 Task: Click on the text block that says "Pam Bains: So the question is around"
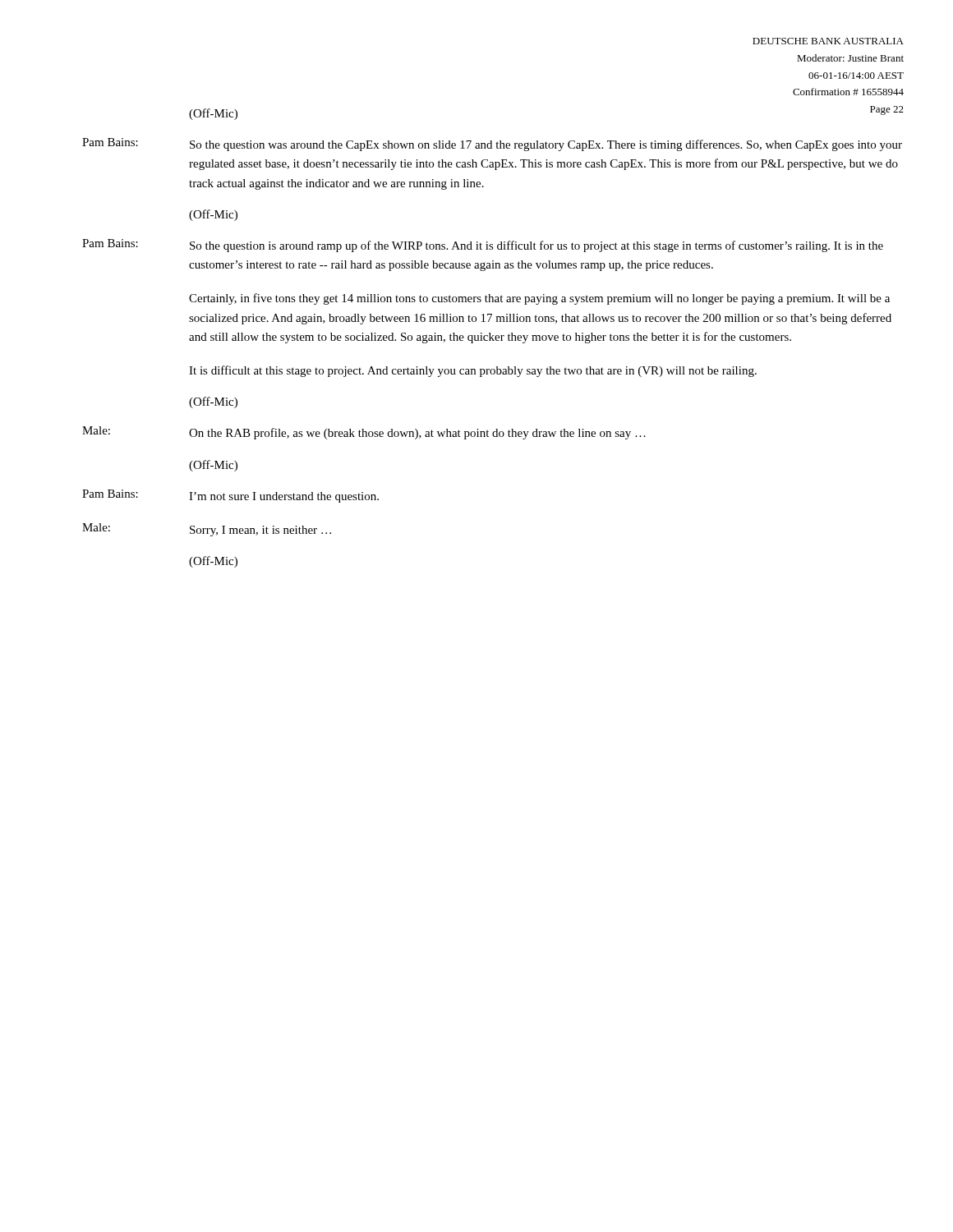pos(493,255)
